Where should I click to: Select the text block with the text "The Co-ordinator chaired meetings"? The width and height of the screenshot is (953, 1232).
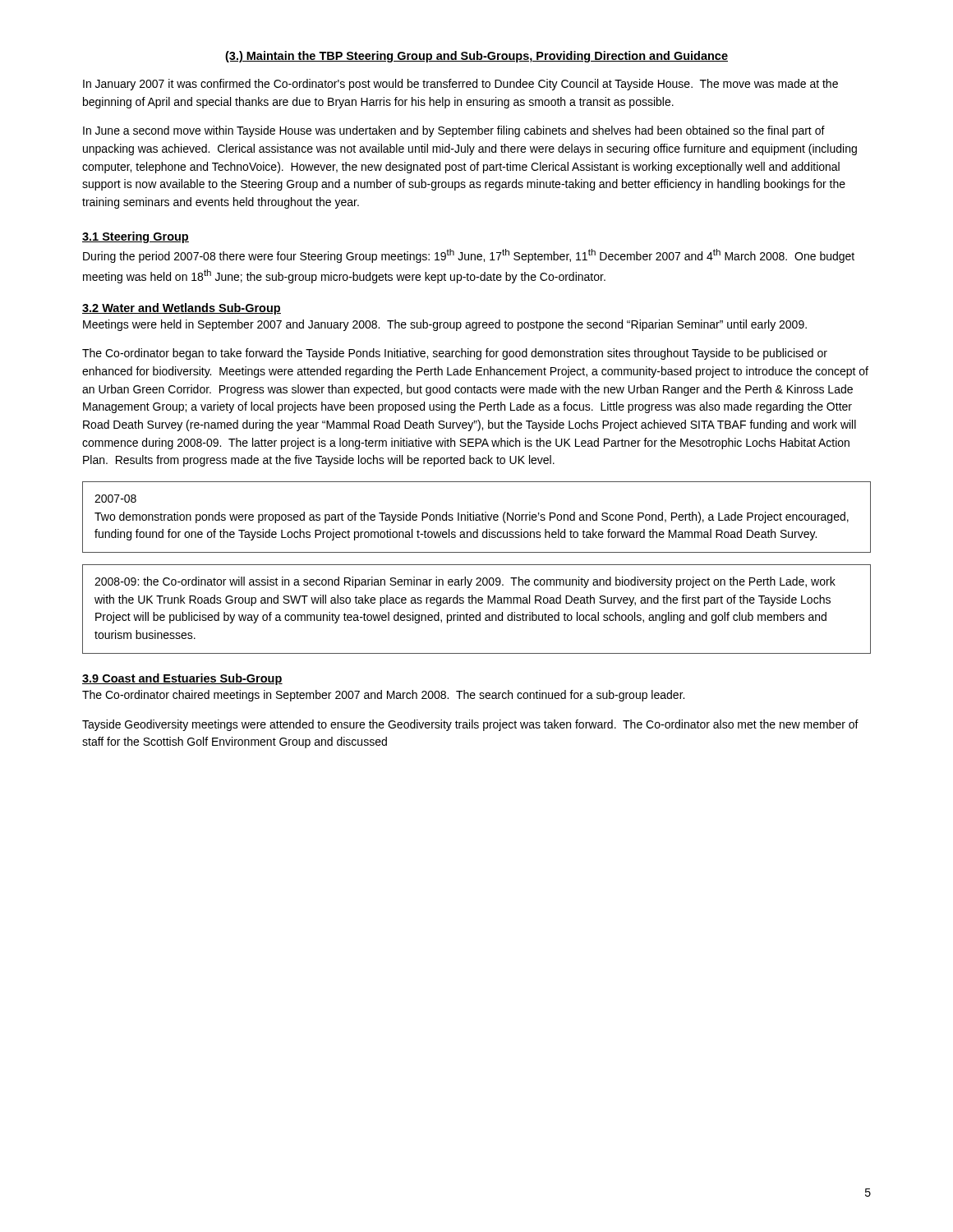[x=384, y=695]
